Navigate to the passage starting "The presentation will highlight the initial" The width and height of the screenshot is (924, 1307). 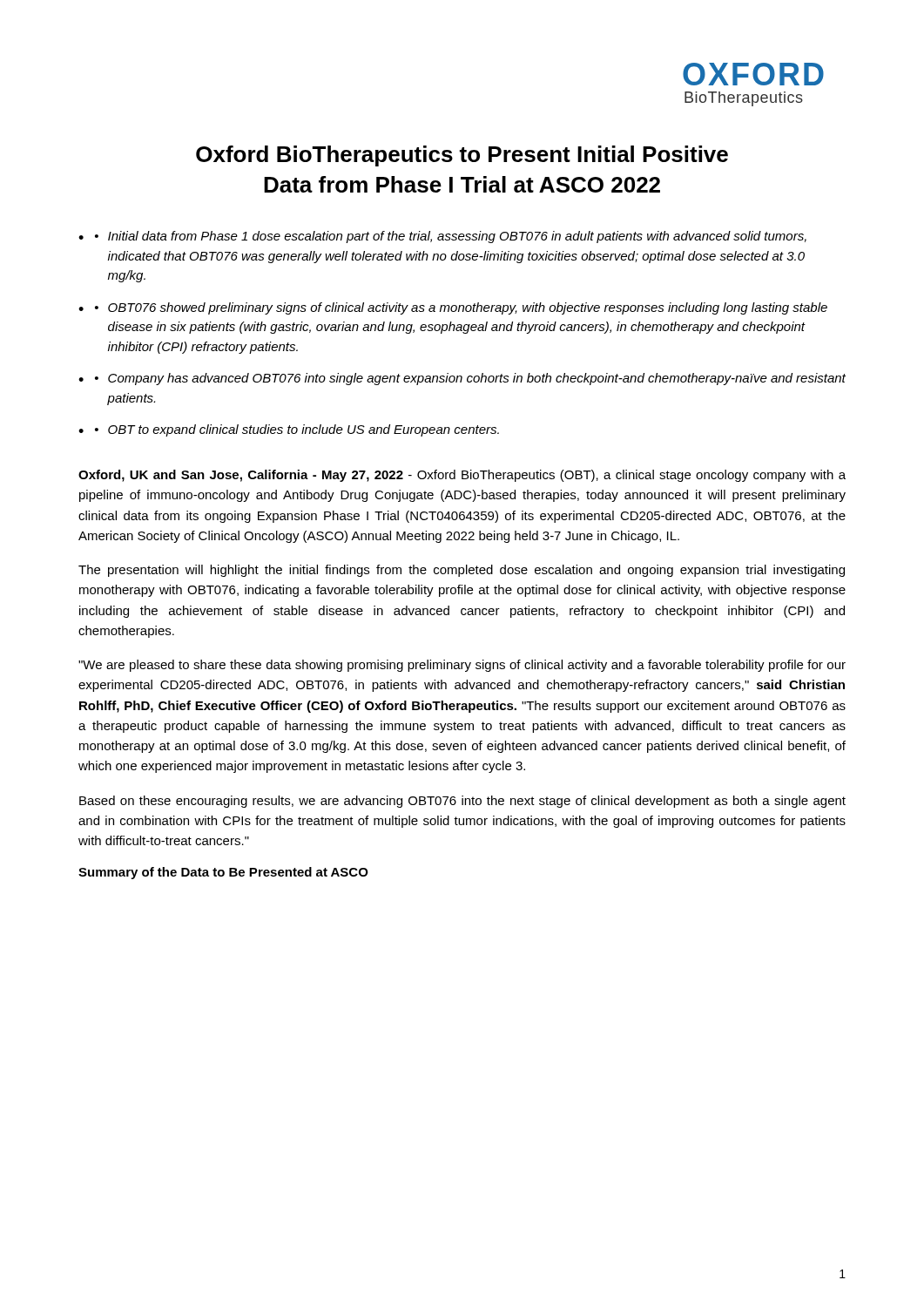click(x=462, y=600)
